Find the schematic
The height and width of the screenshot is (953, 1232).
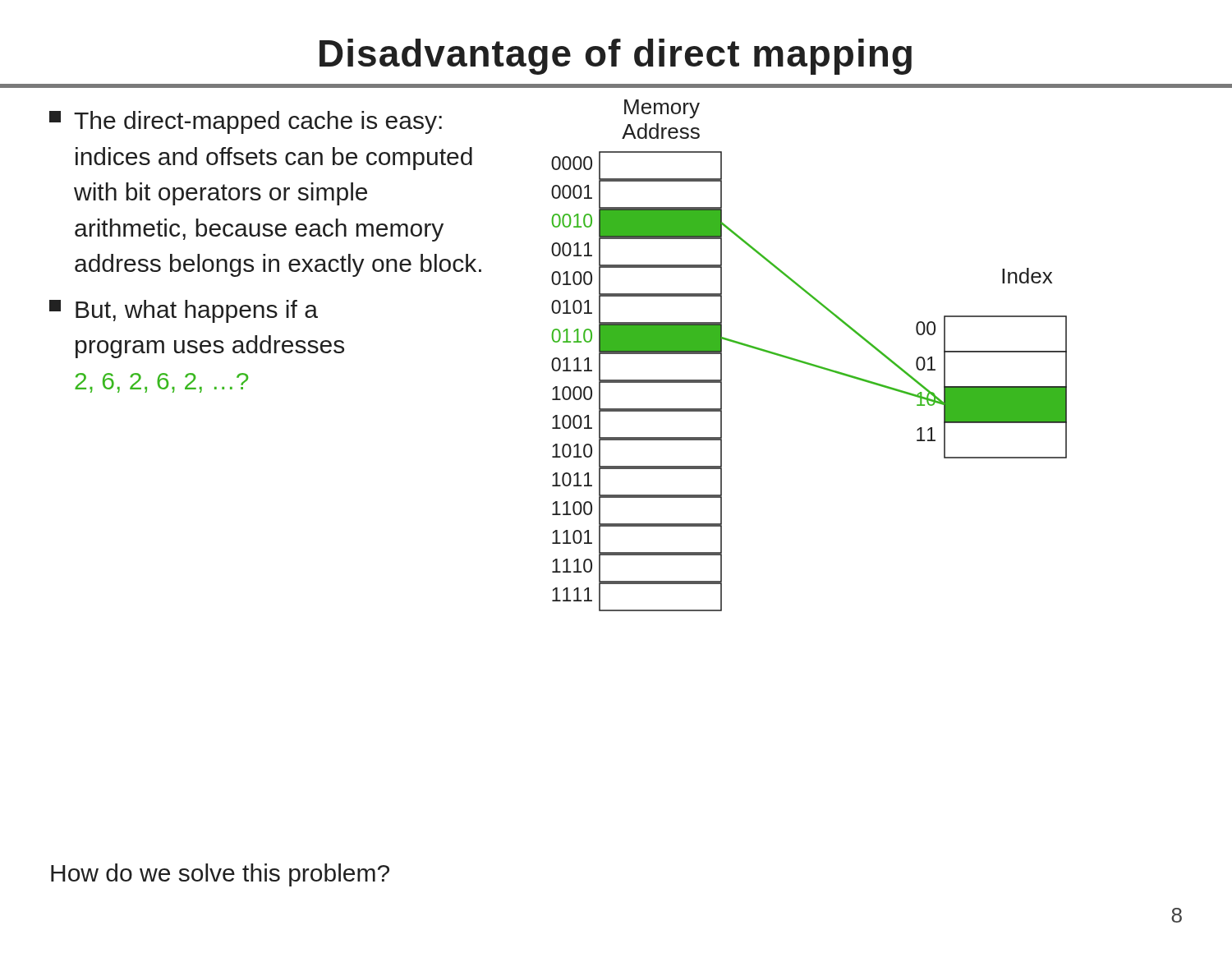coord(817,382)
